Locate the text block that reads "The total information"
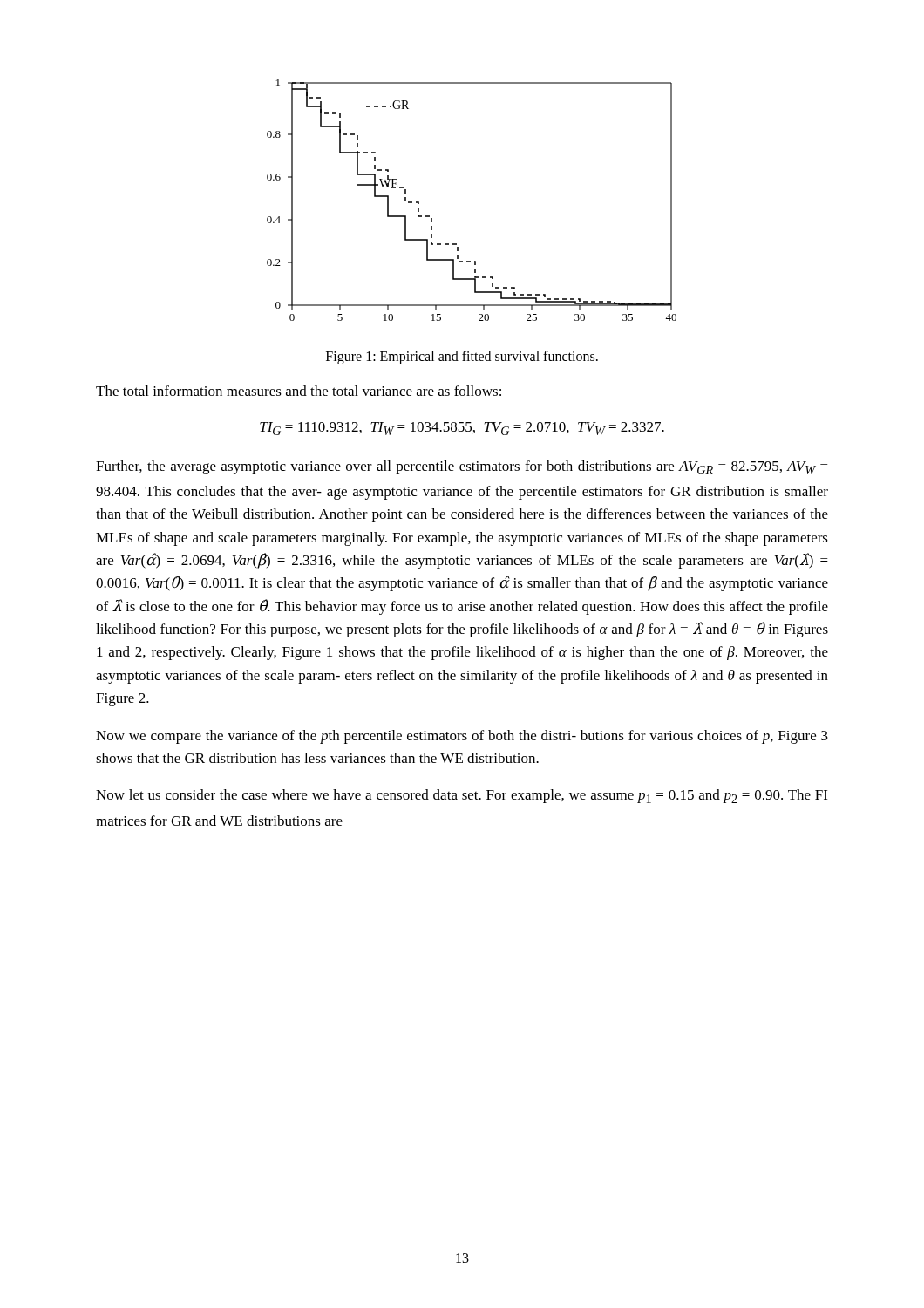 299,391
